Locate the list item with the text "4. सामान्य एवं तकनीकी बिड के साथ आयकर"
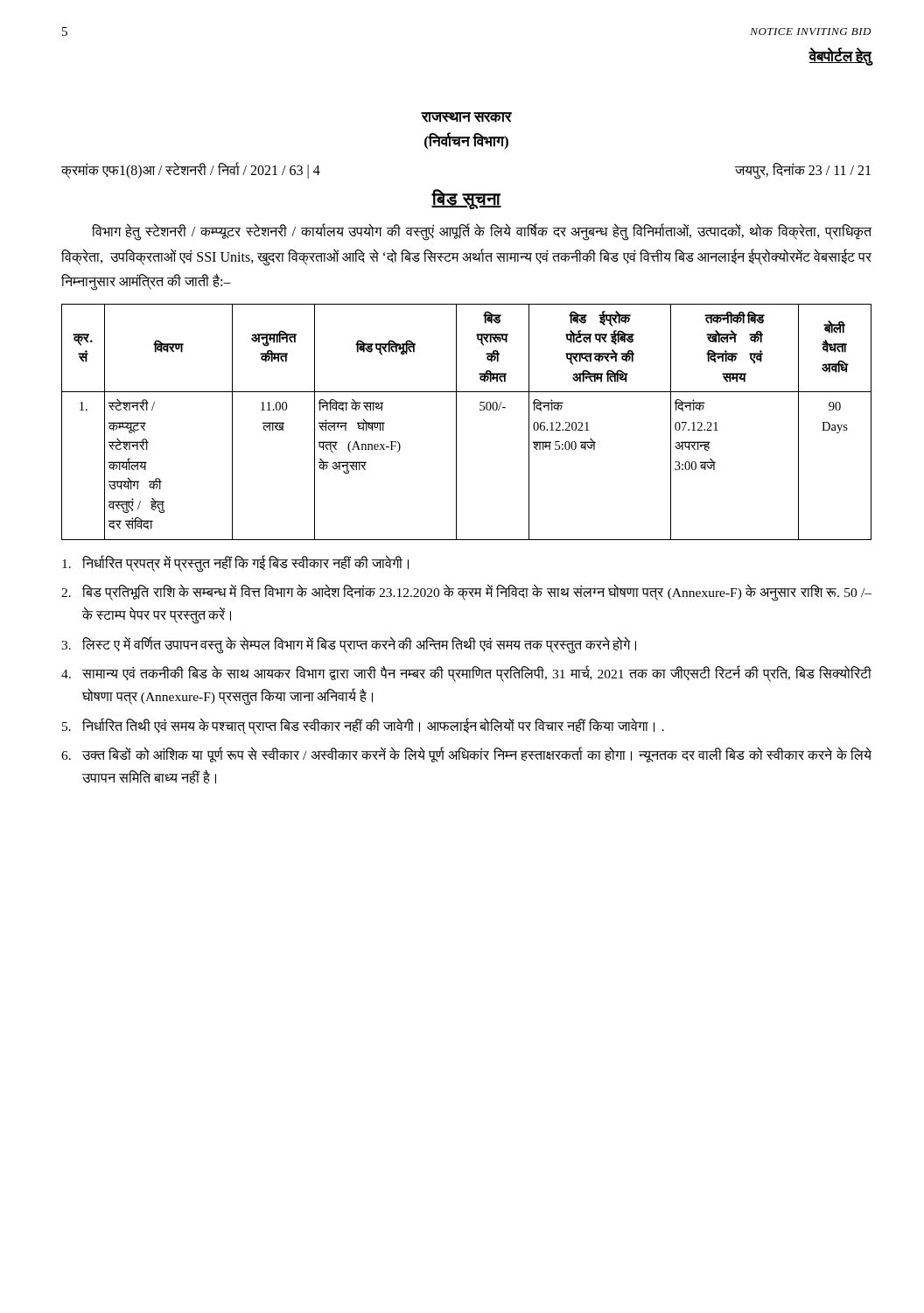924x1313 pixels. tap(466, 686)
